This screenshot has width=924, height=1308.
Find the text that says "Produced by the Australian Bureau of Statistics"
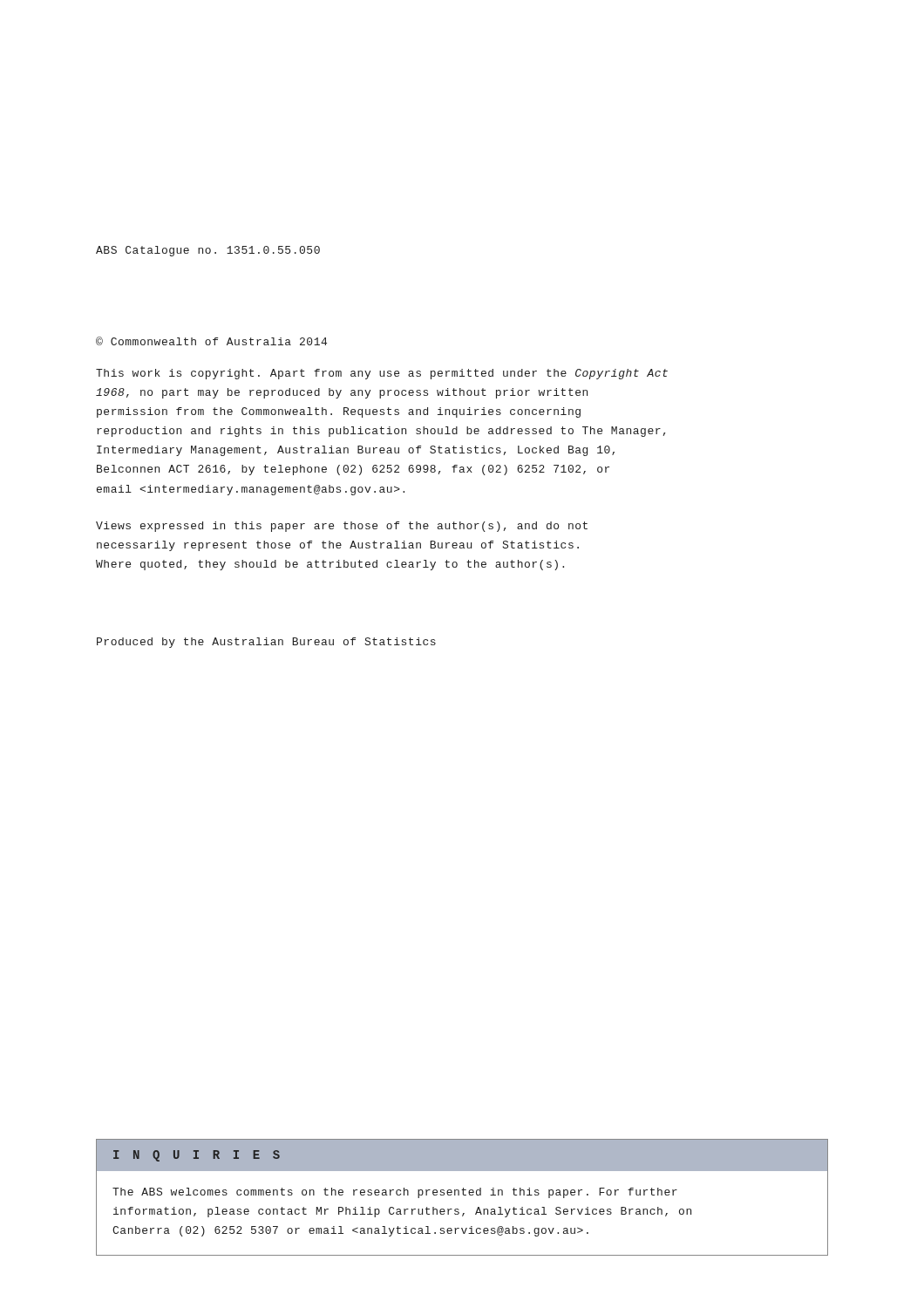[266, 642]
